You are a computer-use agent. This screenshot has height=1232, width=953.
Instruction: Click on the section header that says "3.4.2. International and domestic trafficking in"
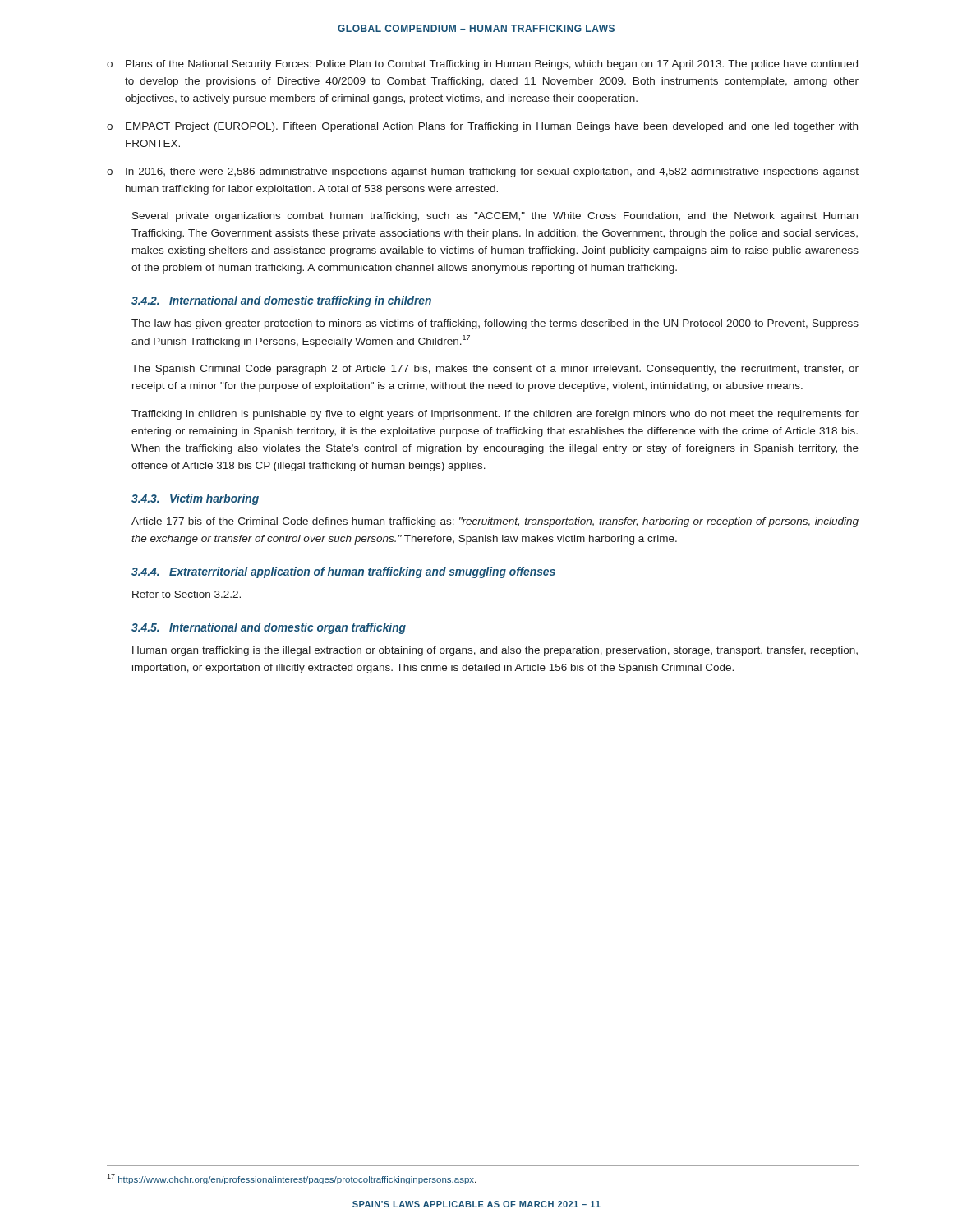282,301
